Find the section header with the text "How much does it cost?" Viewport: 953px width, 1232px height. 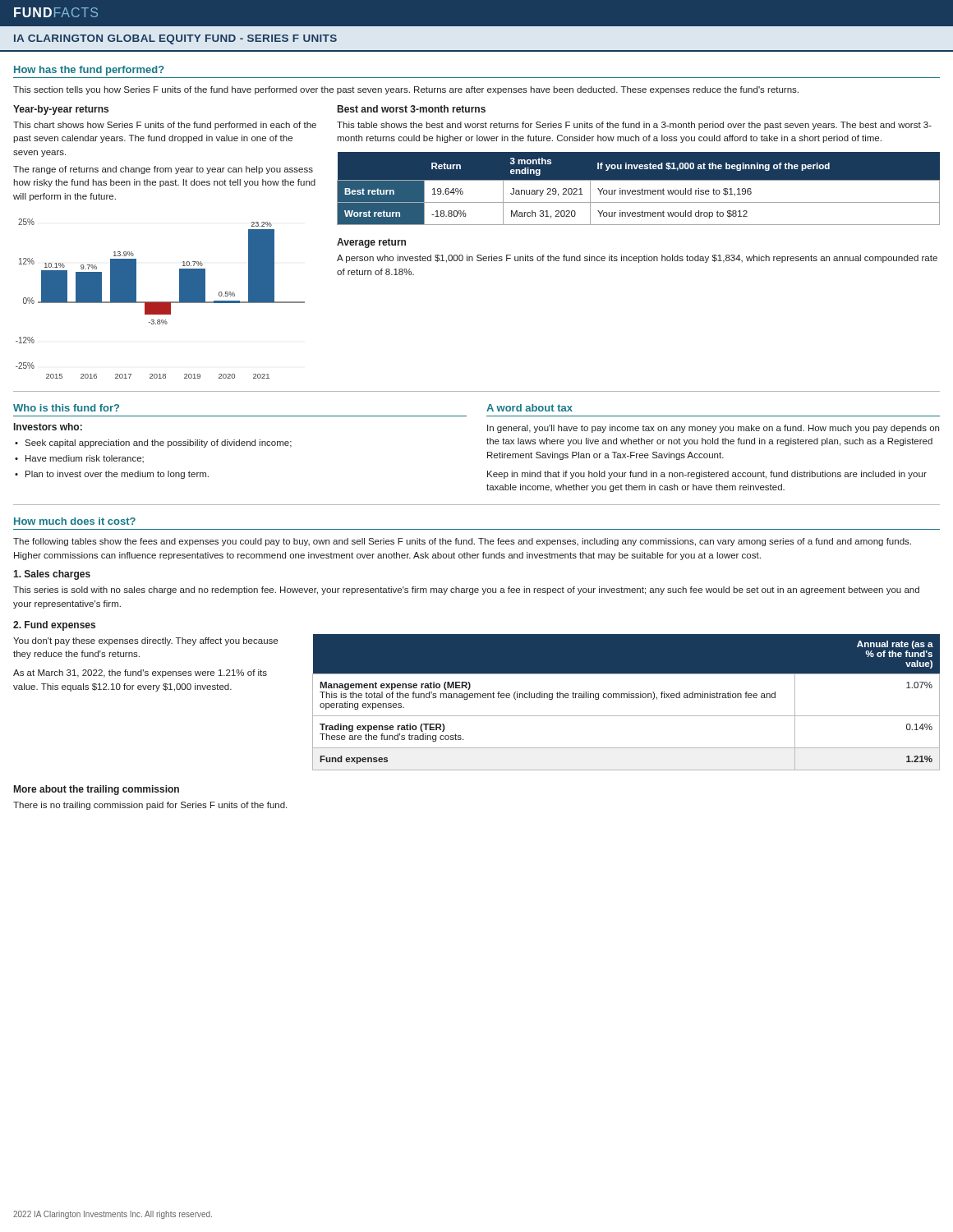click(75, 521)
